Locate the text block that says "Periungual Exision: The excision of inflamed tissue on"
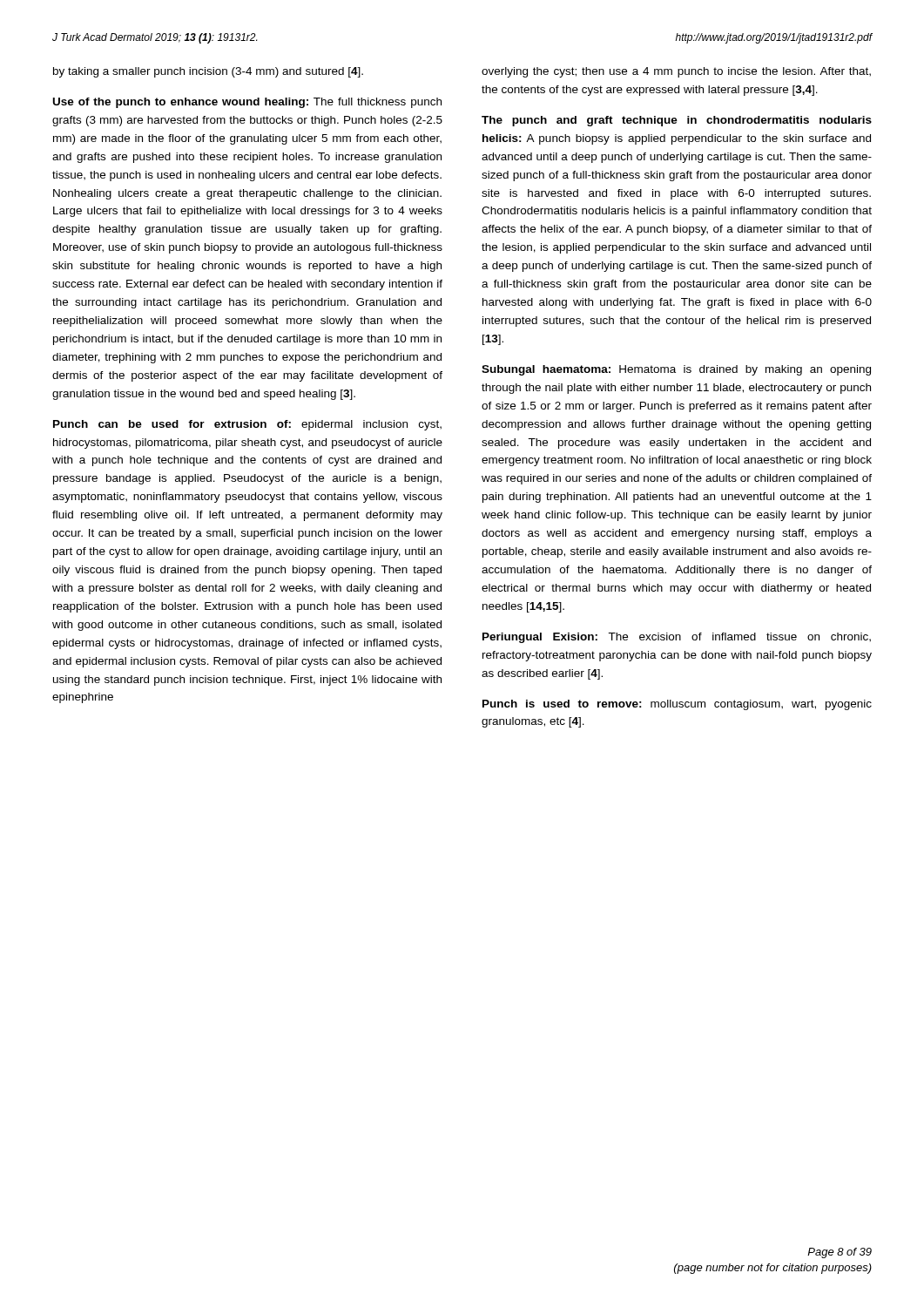924x1307 pixels. (677, 655)
